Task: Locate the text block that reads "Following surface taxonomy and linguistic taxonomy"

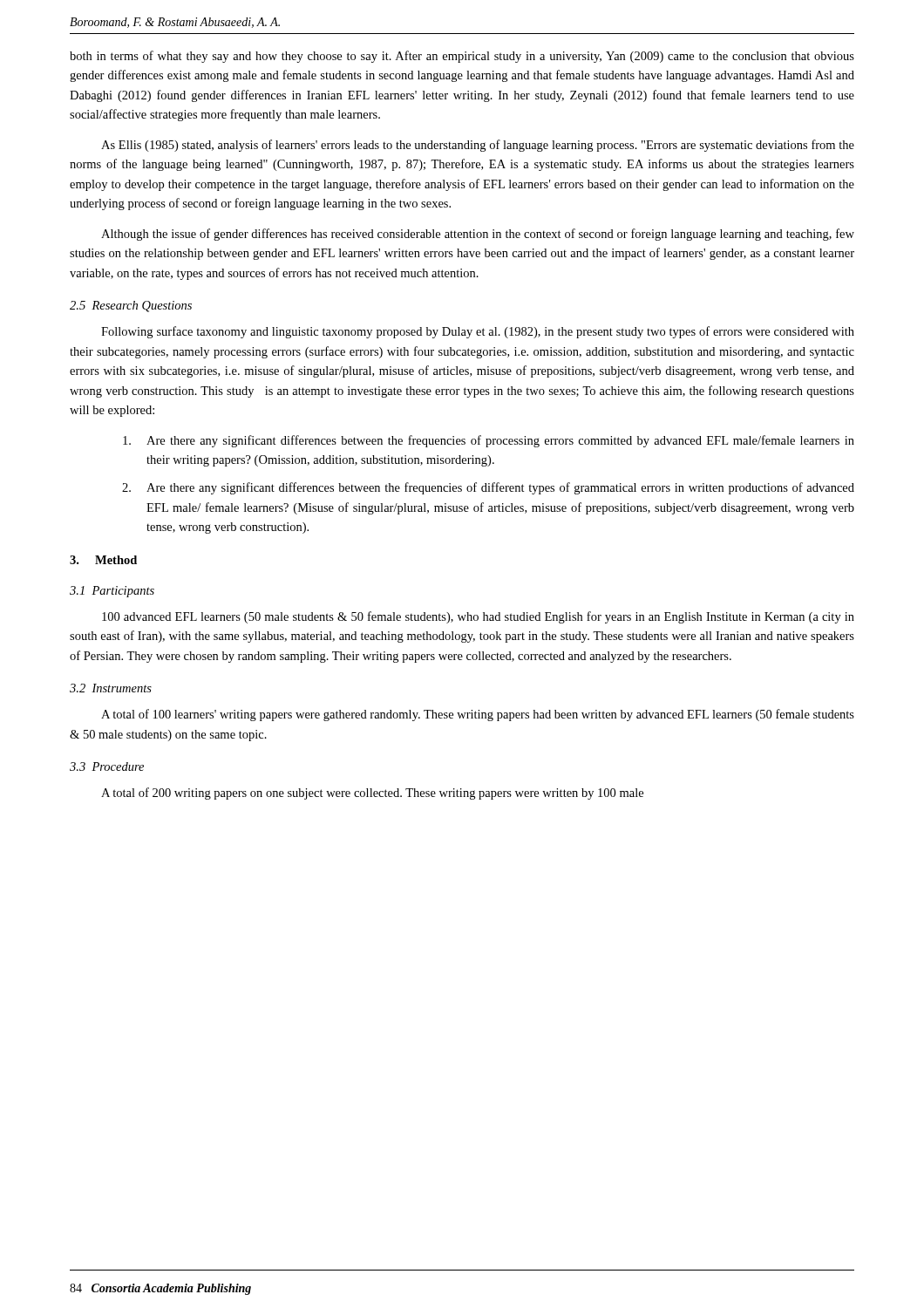Action: (462, 371)
